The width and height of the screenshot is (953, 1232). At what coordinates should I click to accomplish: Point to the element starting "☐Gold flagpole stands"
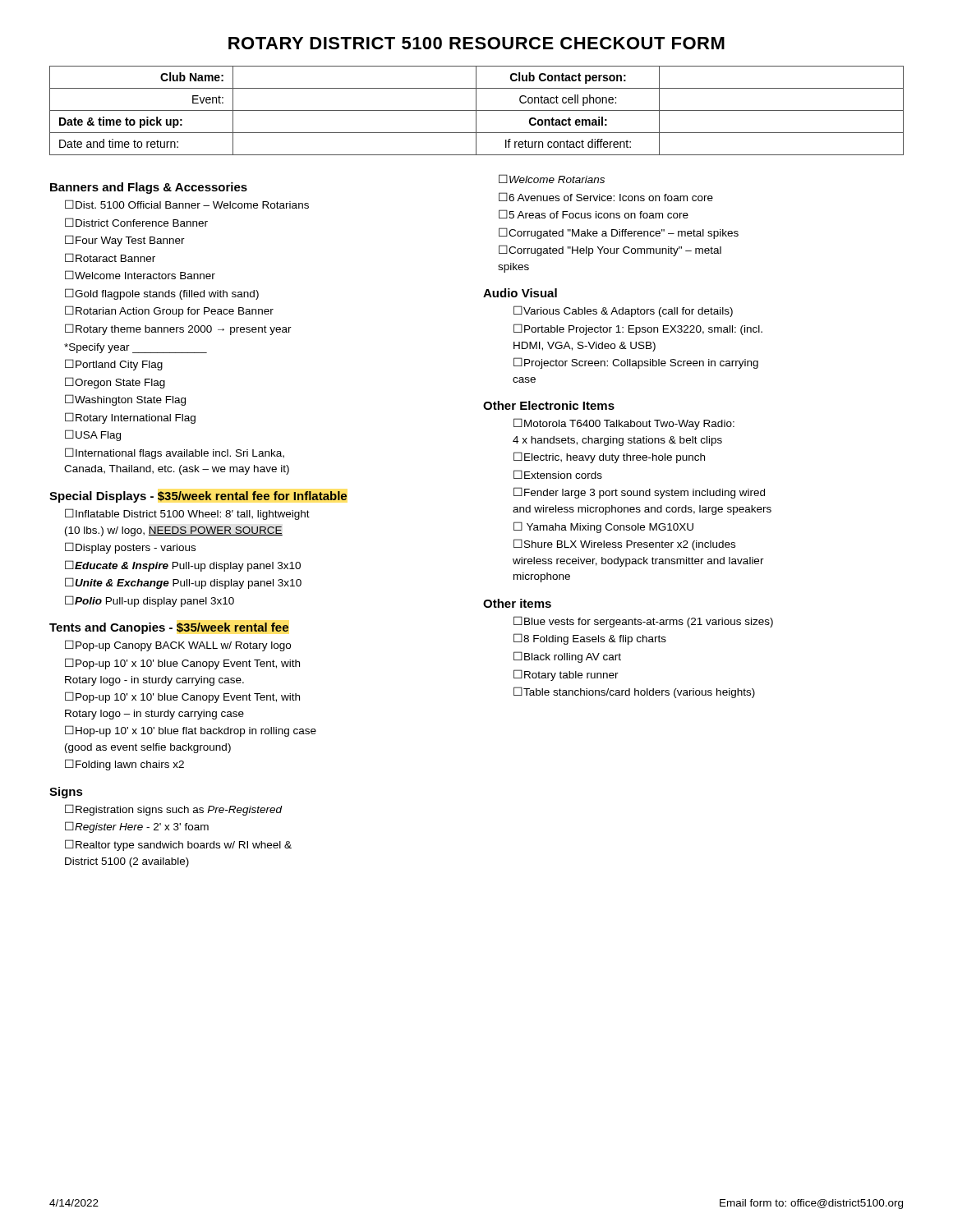[x=162, y=293]
